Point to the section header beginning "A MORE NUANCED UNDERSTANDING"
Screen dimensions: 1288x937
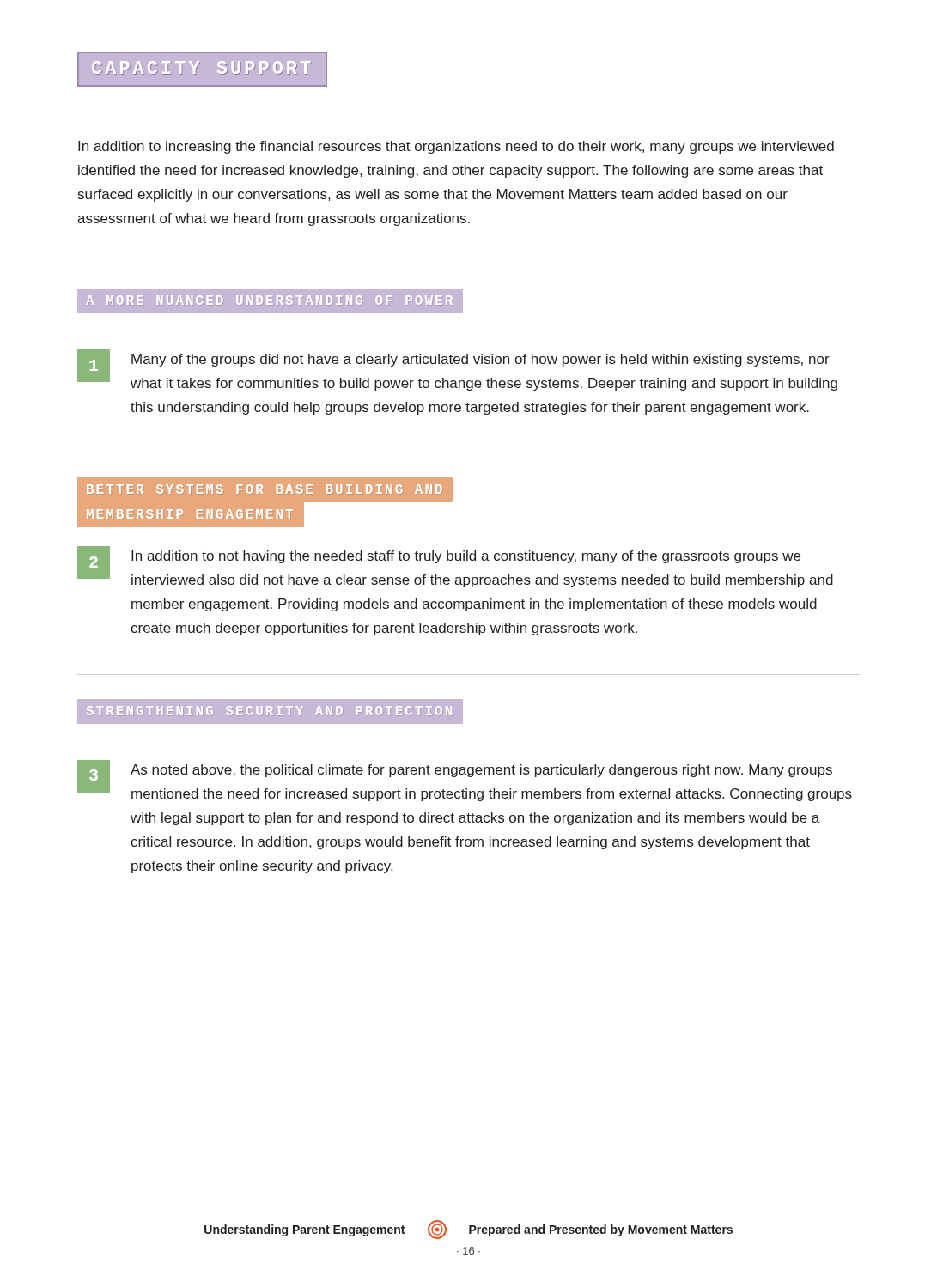[270, 301]
